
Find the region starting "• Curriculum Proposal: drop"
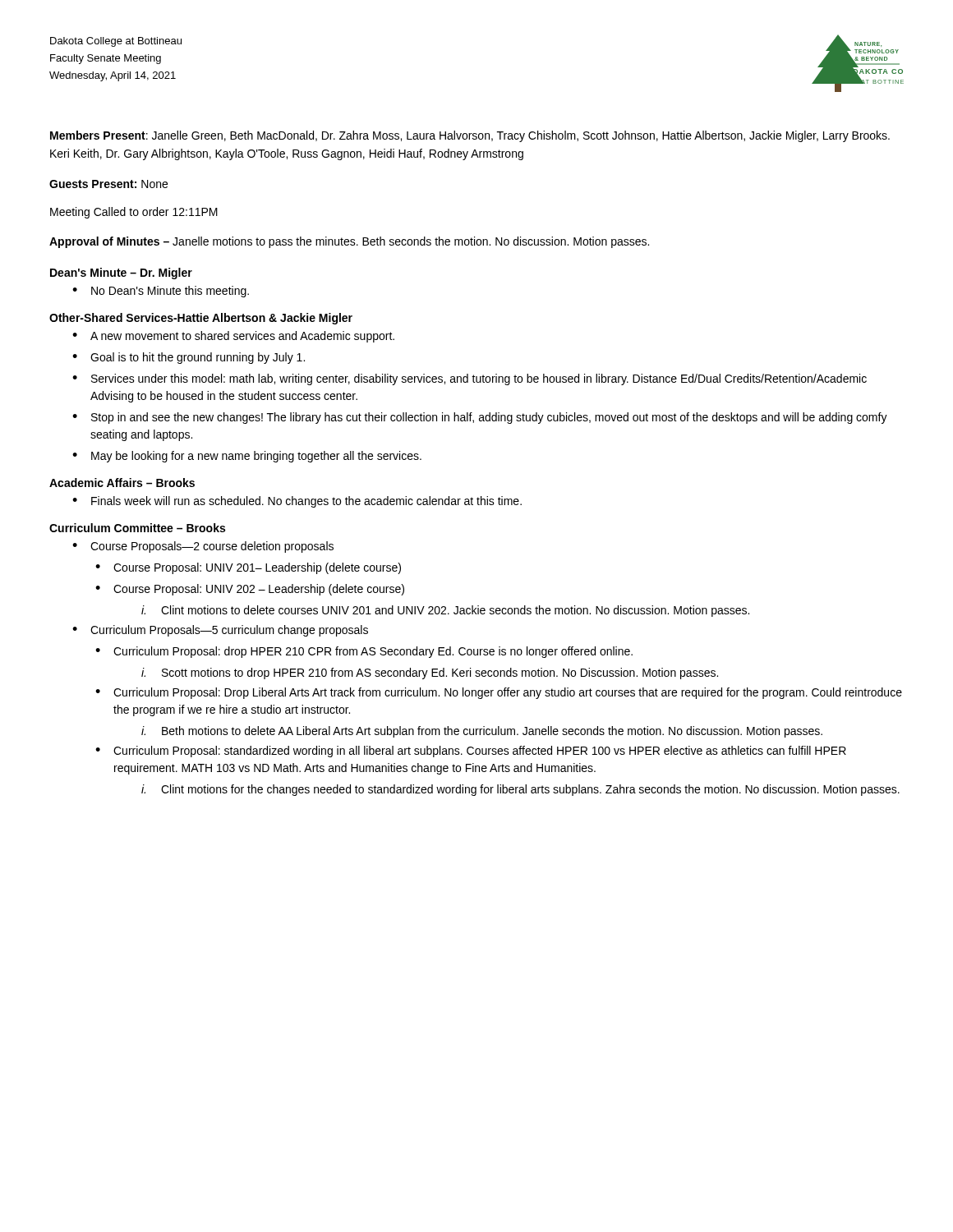point(364,652)
